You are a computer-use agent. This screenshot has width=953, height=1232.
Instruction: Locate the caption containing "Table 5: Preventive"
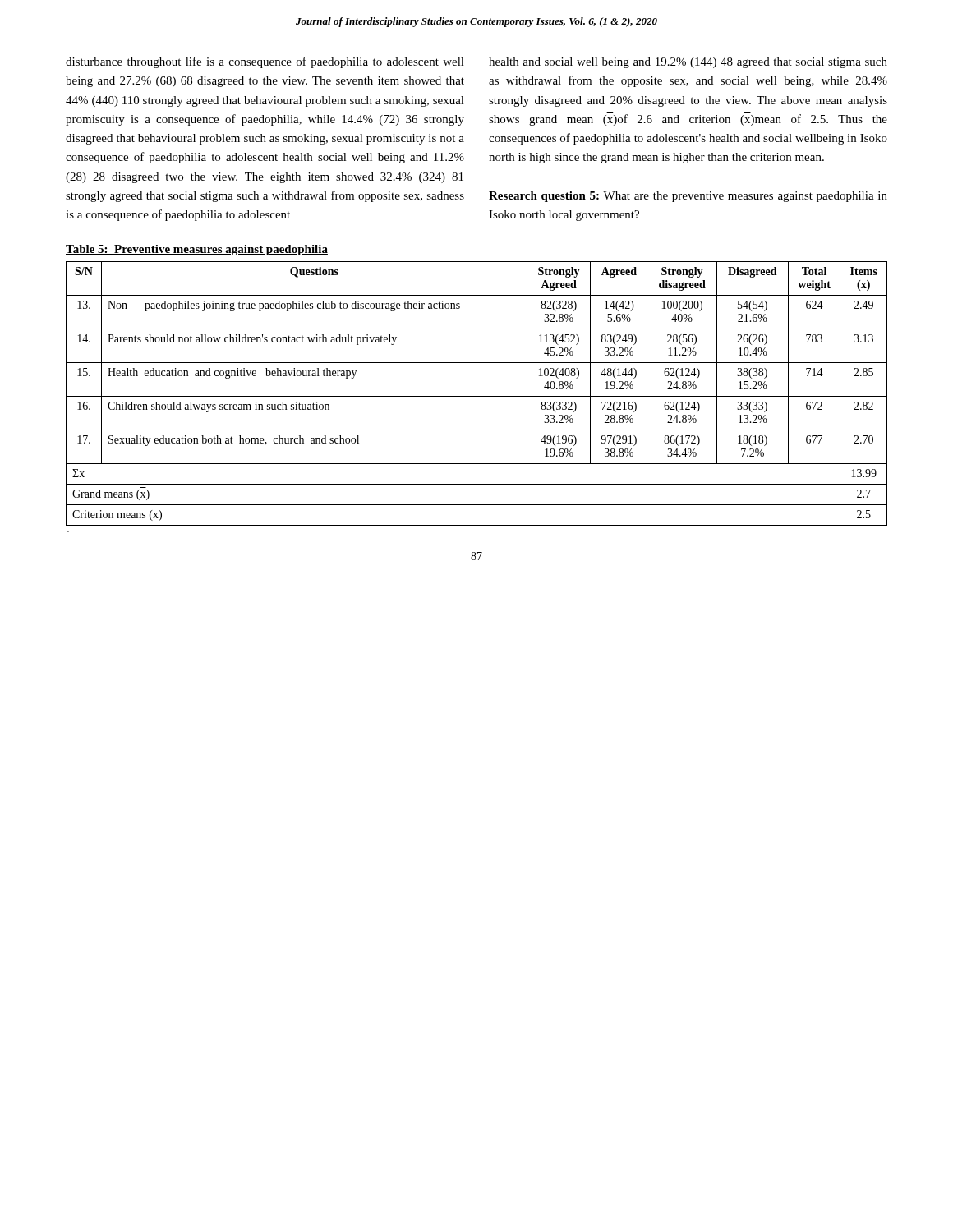[x=197, y=249]
